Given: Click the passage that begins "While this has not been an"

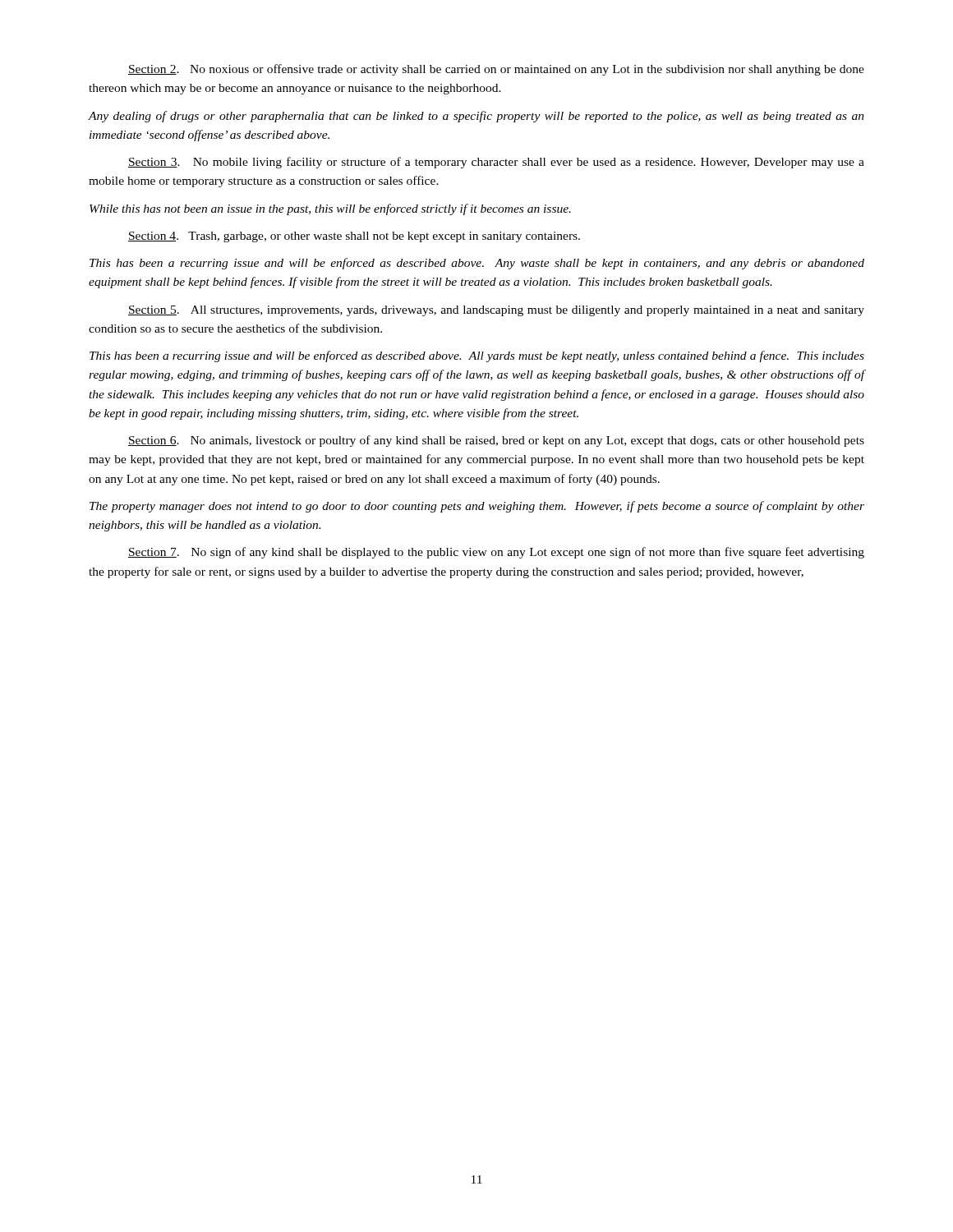Looking at the screenshot, I should tap(330, 208).
